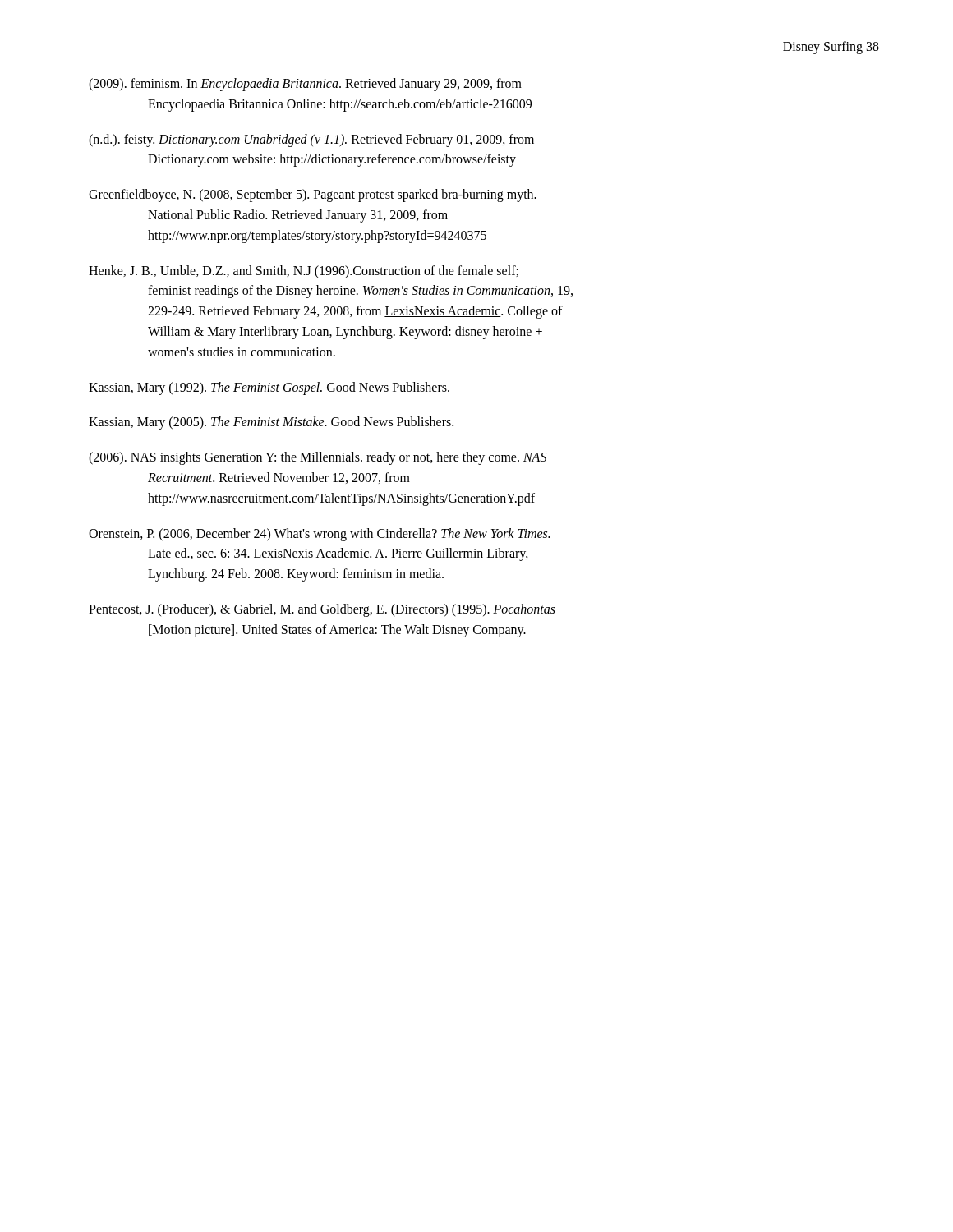Point to the block beginning "Greenfieldboyce, N. (2008, September 5). Pageant"
Image resolution: width=953 pixels, height=1232 pixels.
tap(313, 195)
